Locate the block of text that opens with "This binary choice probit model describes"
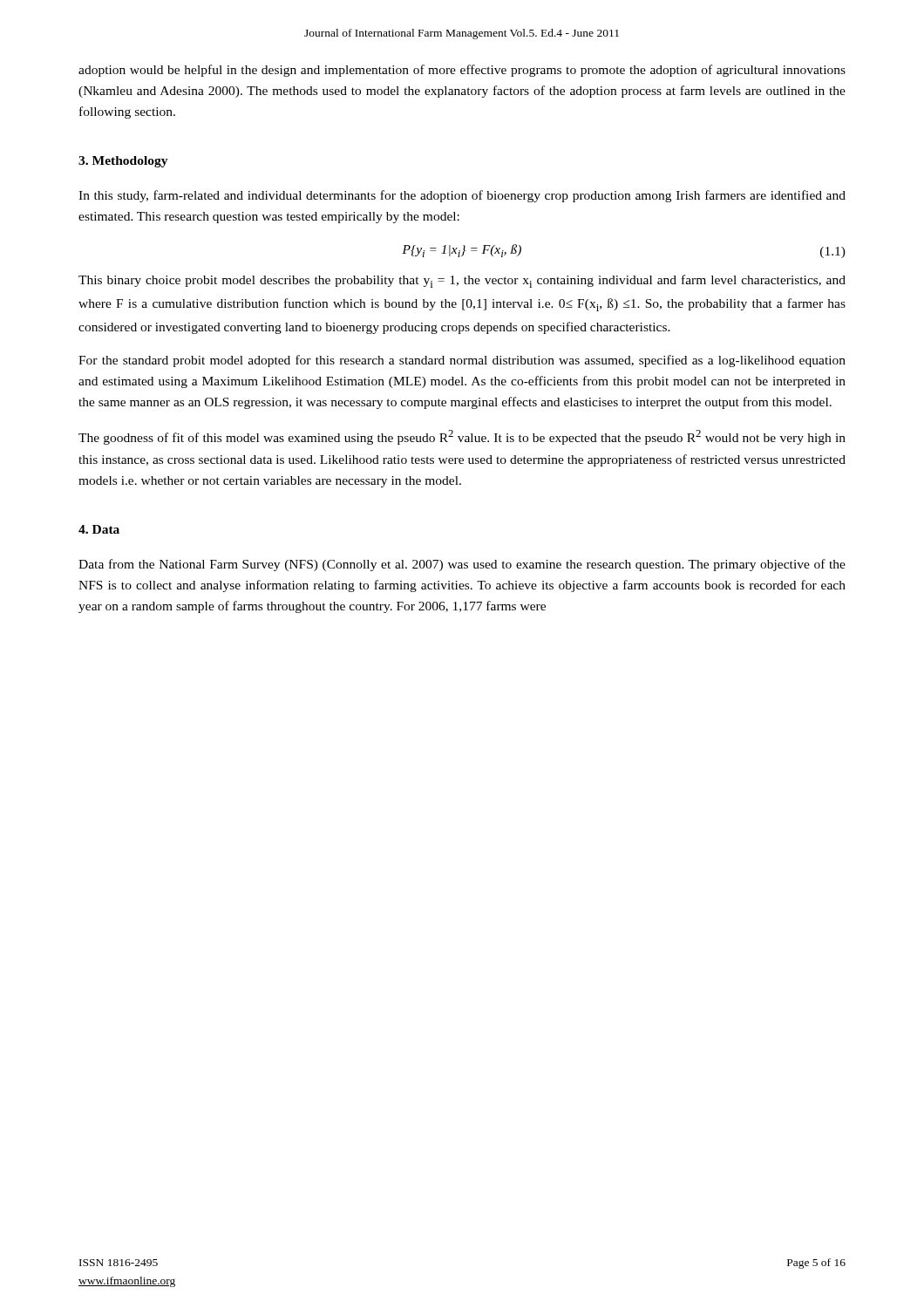Screen dimensions: 1308x924 click(x=462, y=303)
